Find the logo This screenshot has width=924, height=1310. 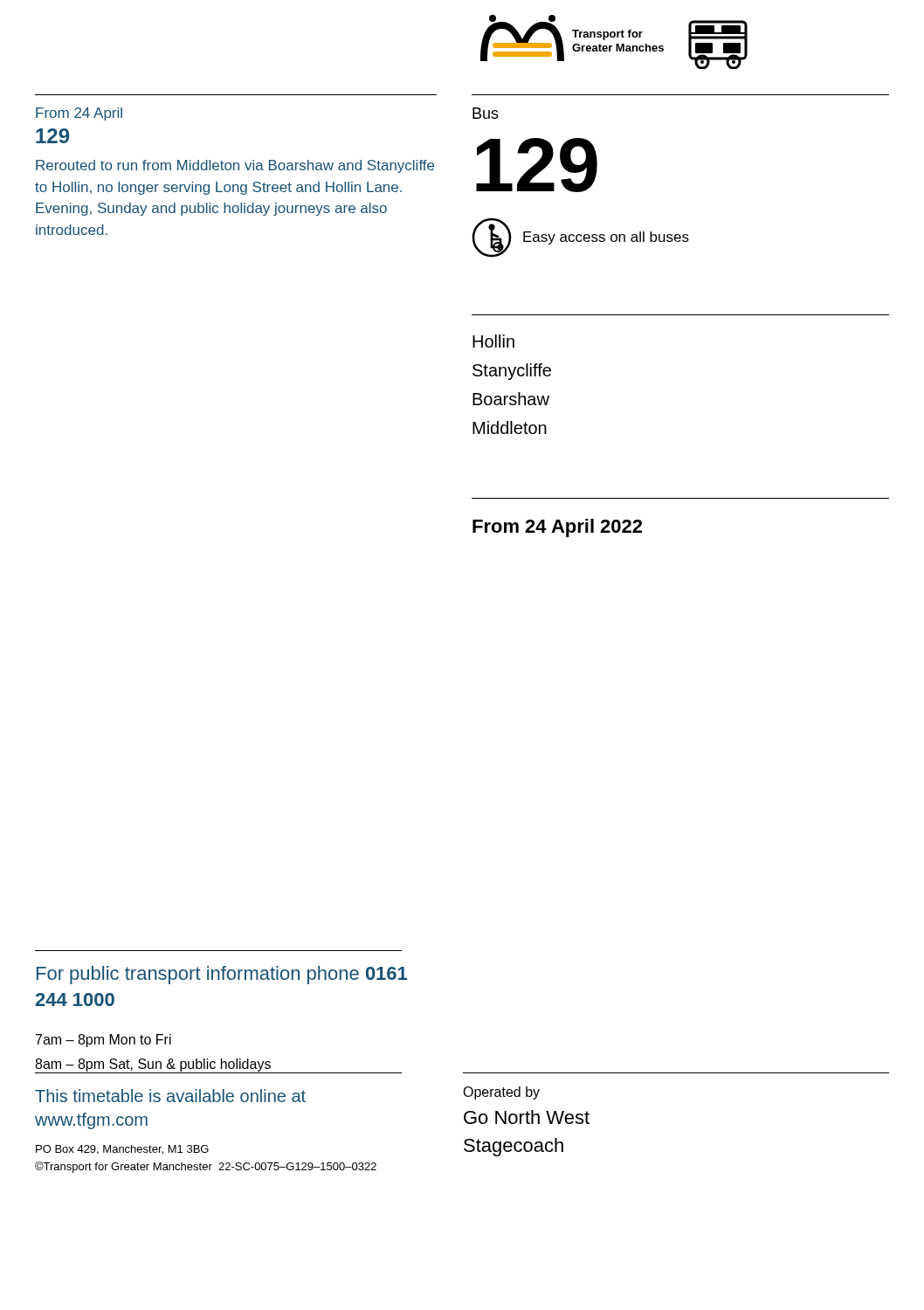tap(610, 44)
